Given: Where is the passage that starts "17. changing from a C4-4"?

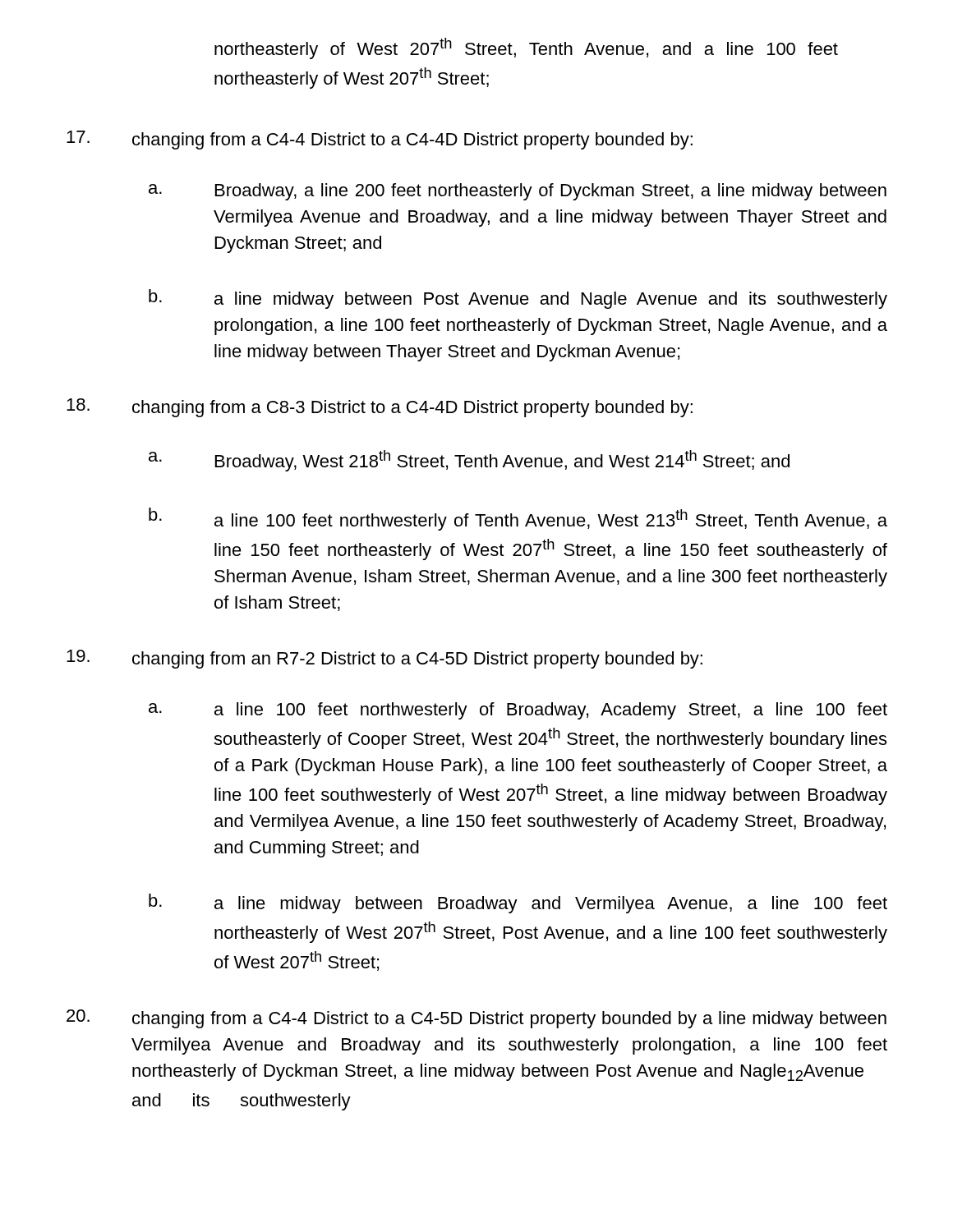Looking at the screenshot, I should [476, 140].
